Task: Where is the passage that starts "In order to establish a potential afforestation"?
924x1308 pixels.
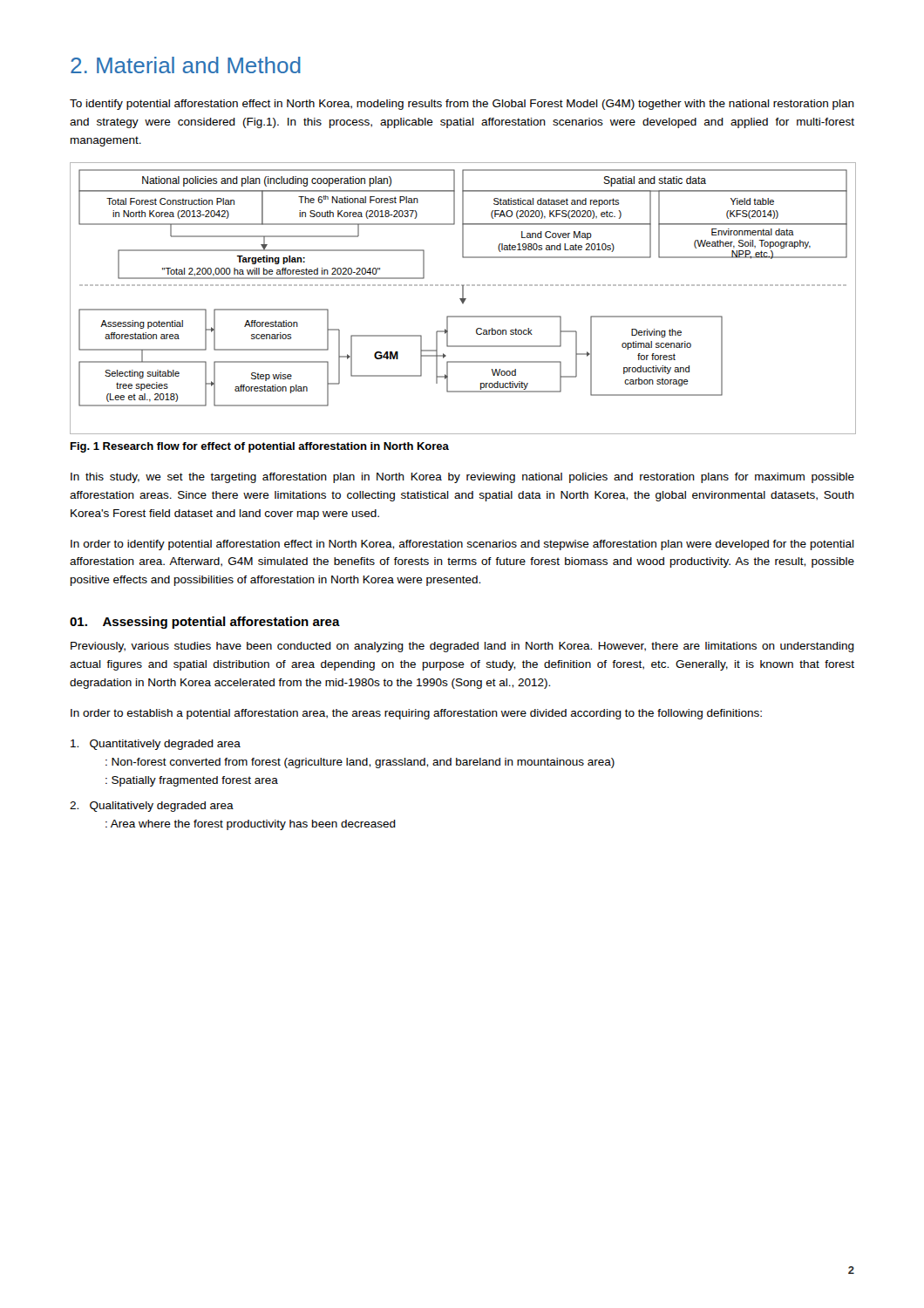Action: click(416, 713)
